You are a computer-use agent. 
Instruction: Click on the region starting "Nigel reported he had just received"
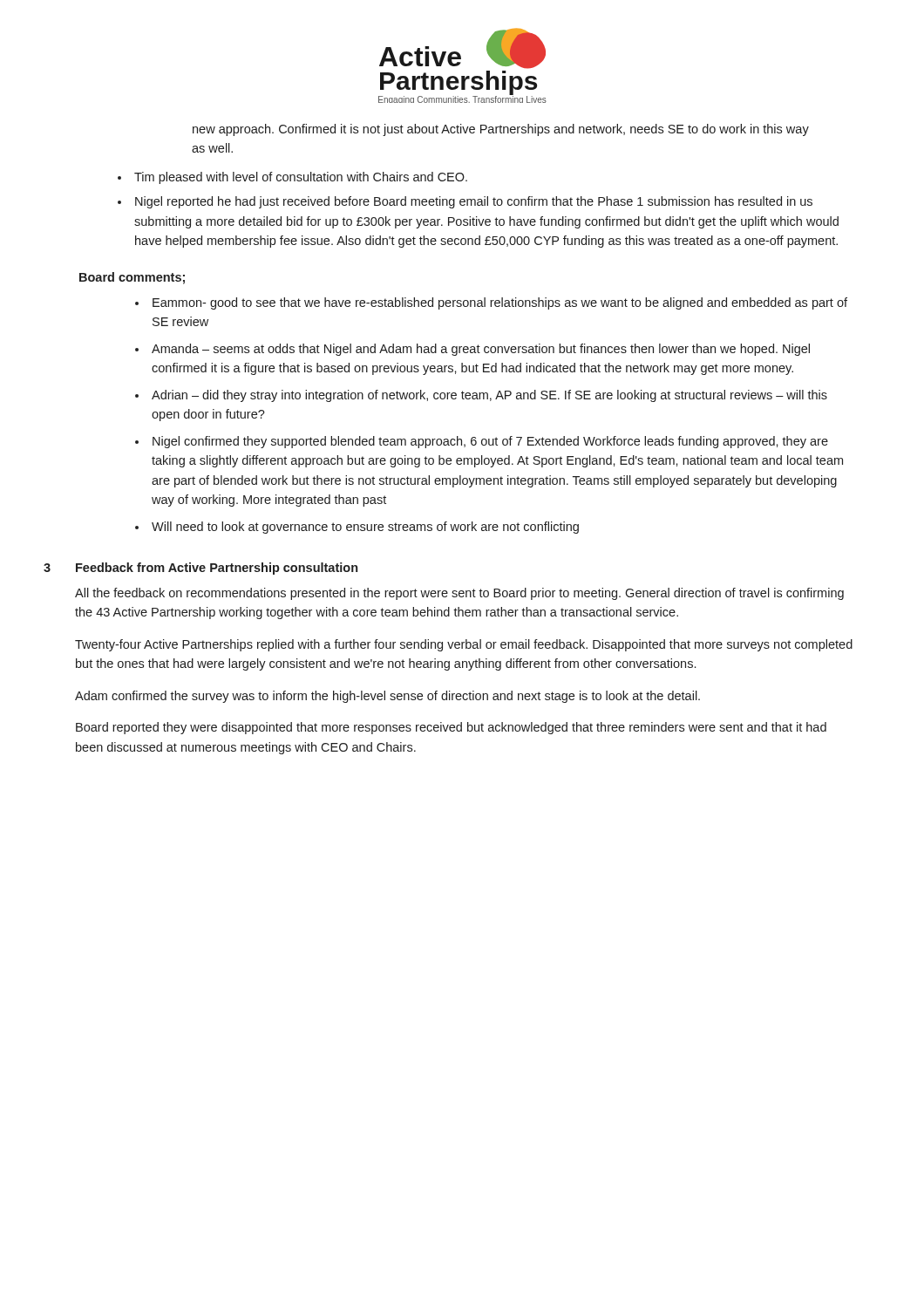coord(487,221)
